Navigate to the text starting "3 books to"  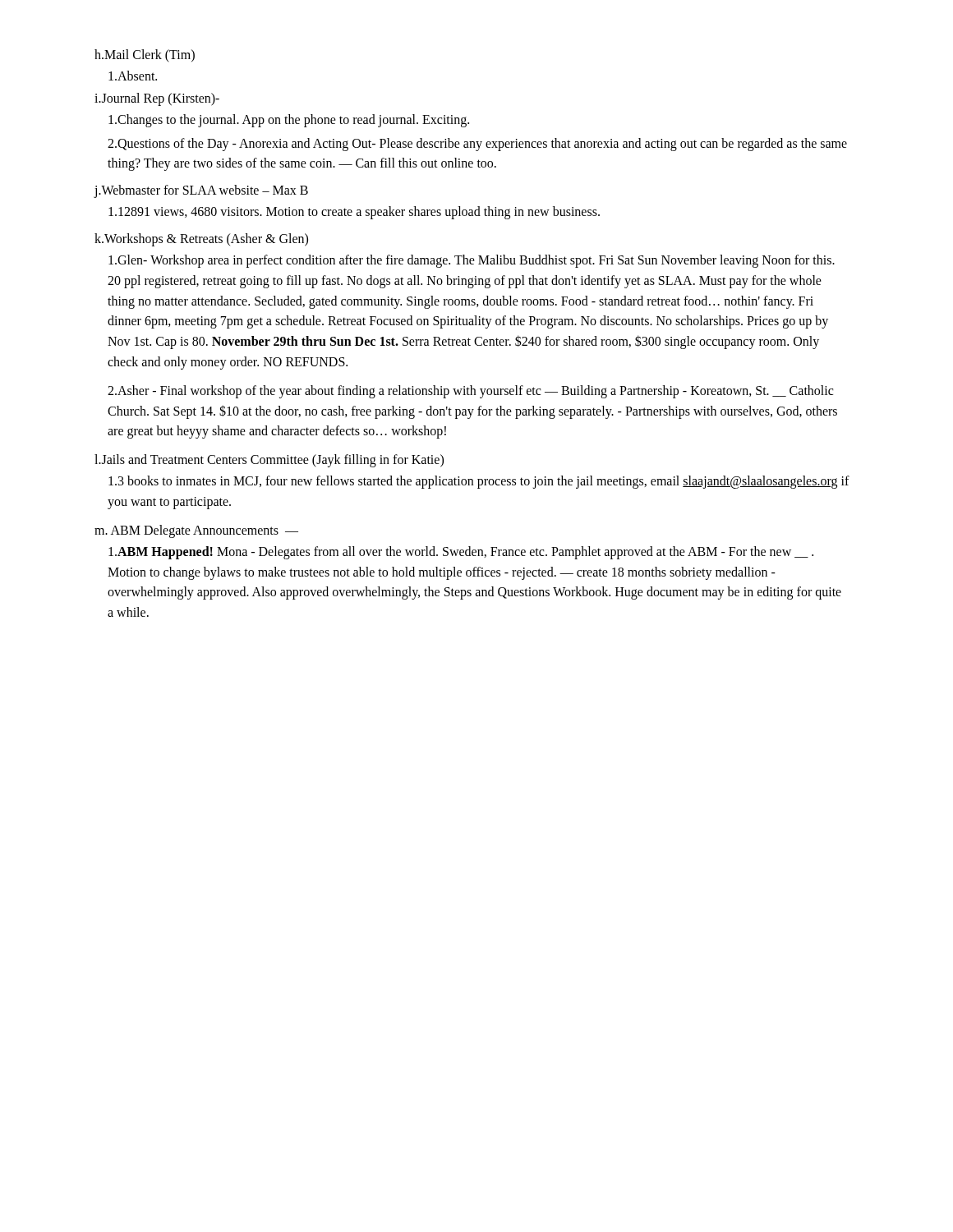[x=478, y=491]
